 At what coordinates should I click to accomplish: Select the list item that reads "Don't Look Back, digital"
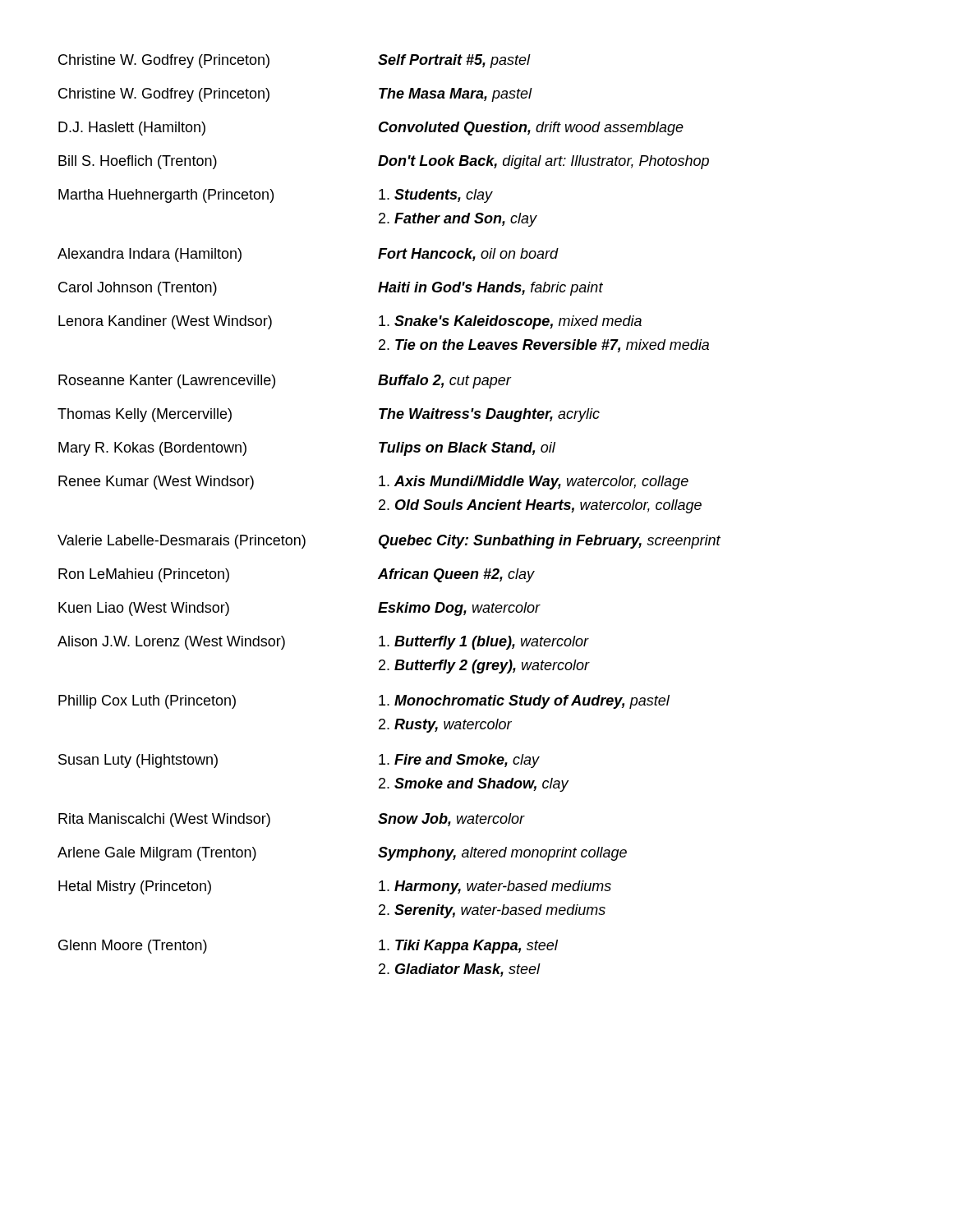544,161
